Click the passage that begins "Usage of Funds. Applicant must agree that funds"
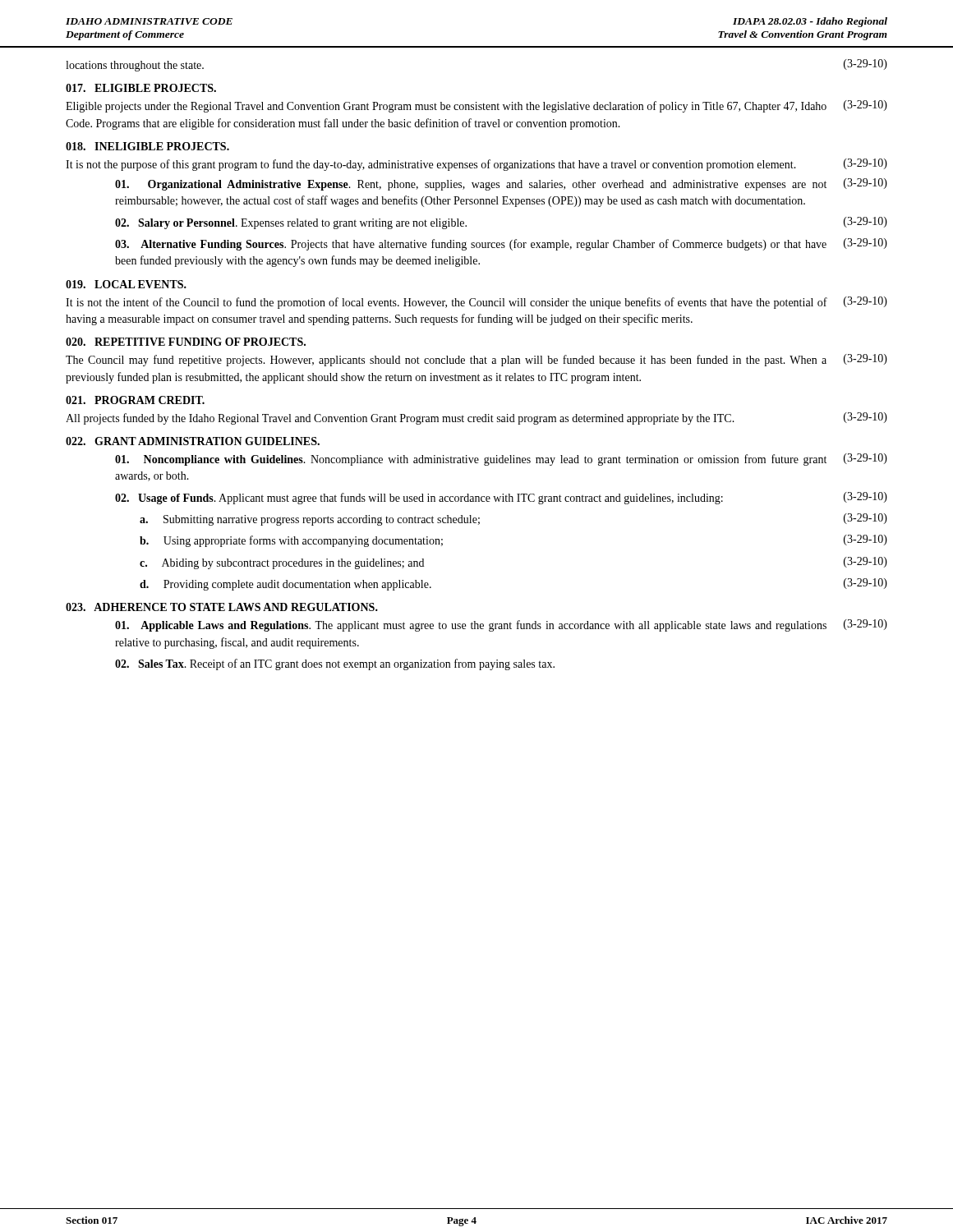The height and width of the screenshot is (1232, 953). (x=419, y=498)
